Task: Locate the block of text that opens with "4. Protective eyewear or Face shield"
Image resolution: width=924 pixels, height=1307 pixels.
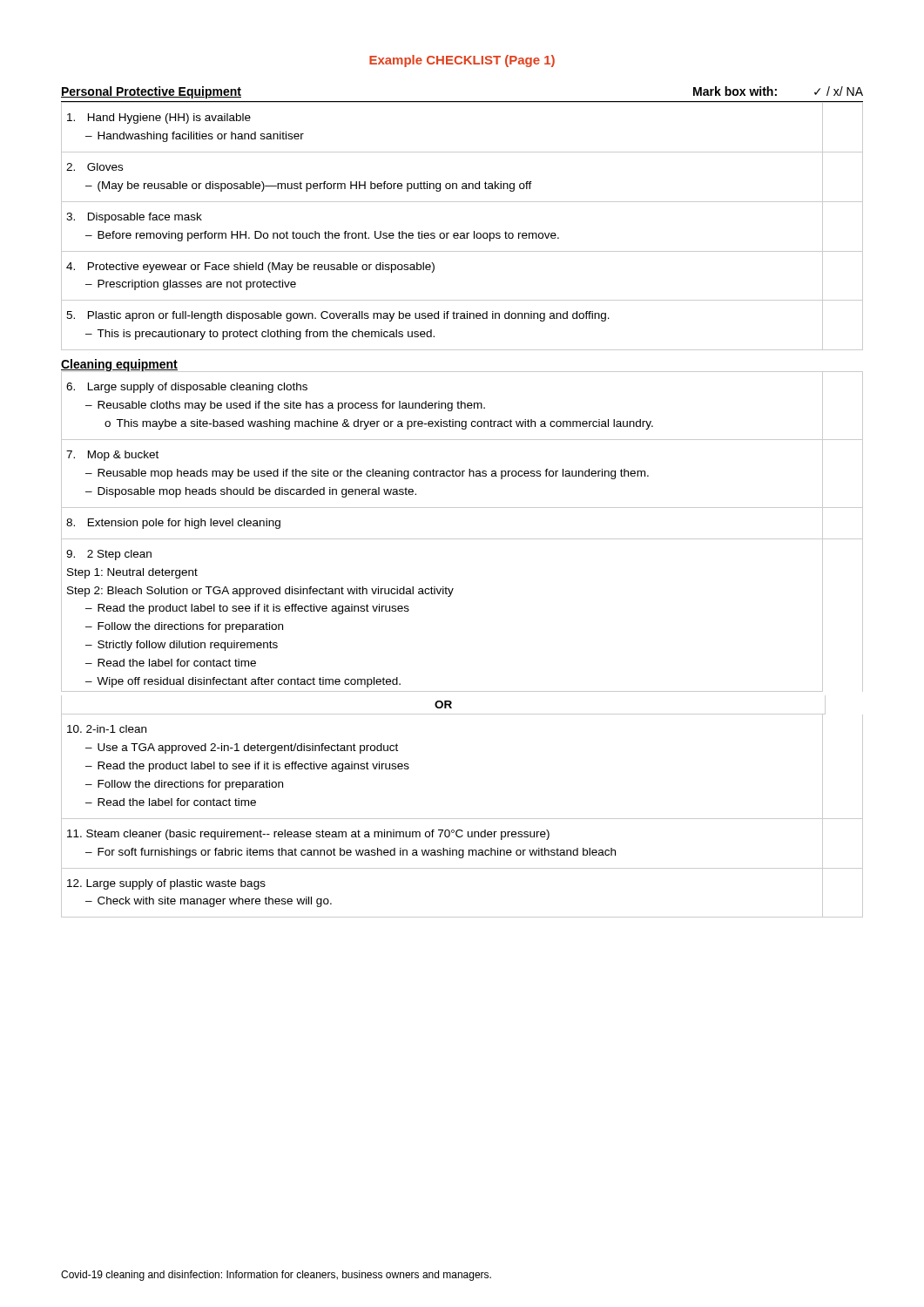Action: coord(462,276)
